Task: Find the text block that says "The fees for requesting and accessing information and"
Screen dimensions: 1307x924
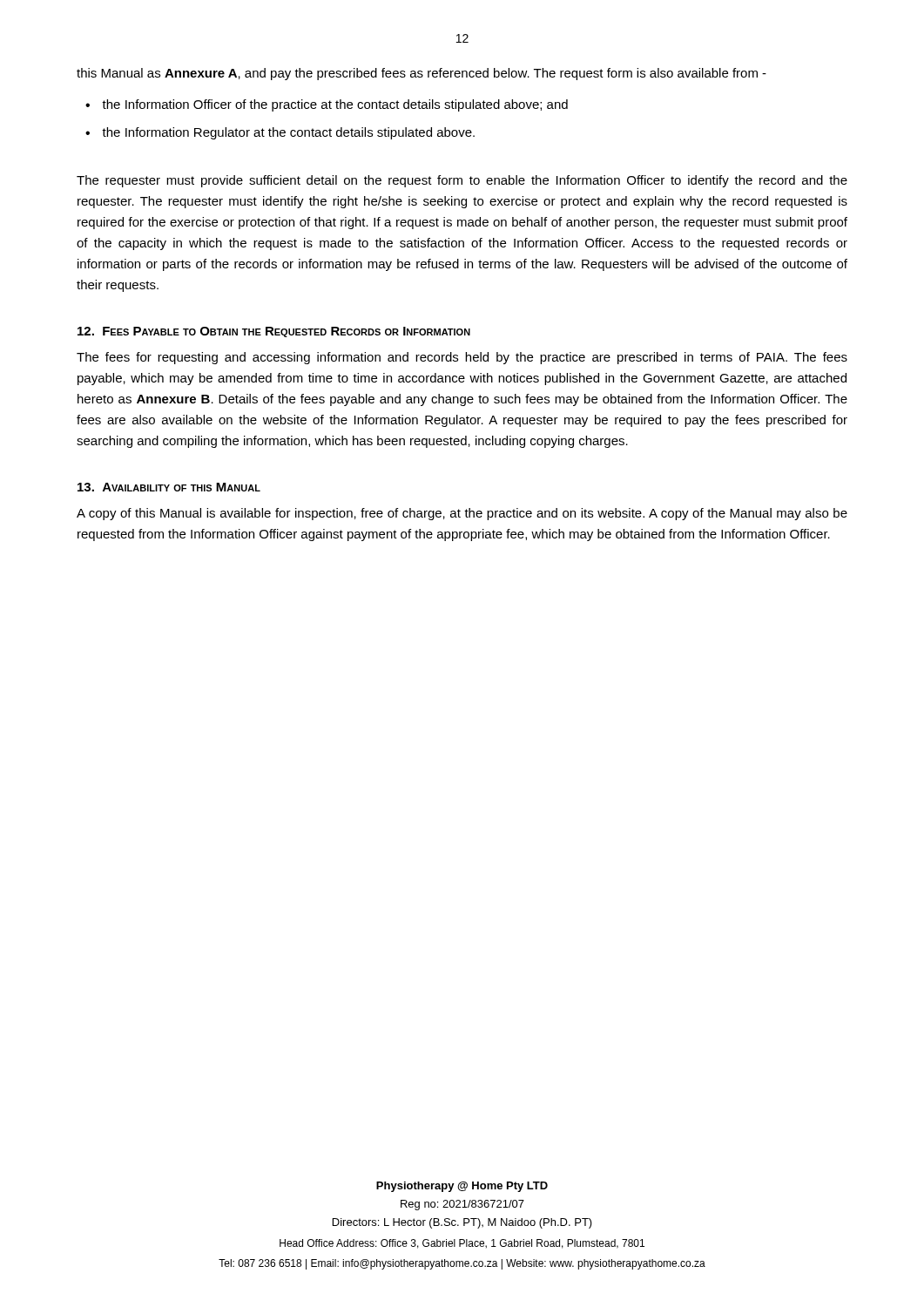Action: (x=462, y=399)
